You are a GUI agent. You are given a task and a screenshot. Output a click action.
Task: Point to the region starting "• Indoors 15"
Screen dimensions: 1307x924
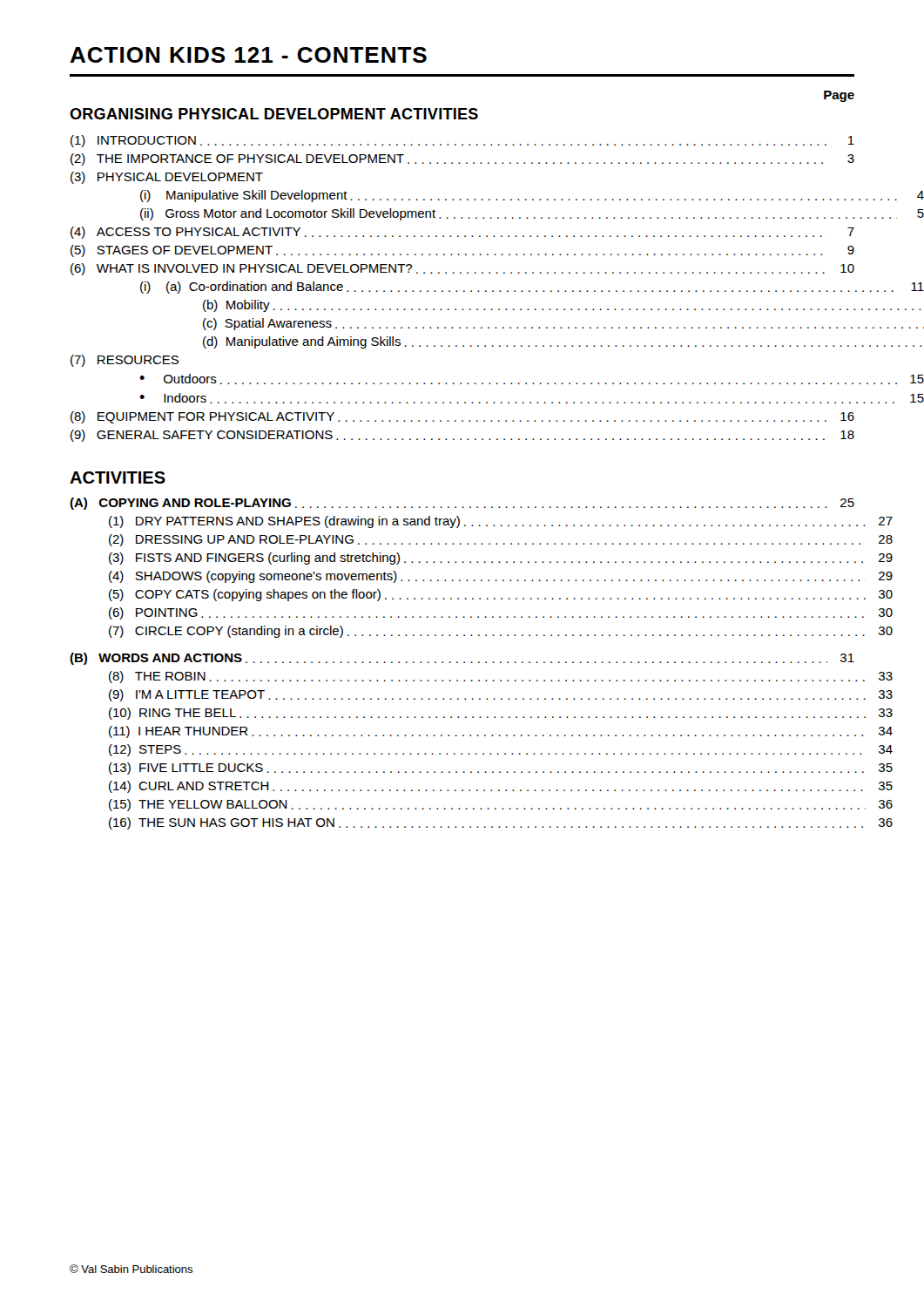pyautogui.click(x=532, y=397)
